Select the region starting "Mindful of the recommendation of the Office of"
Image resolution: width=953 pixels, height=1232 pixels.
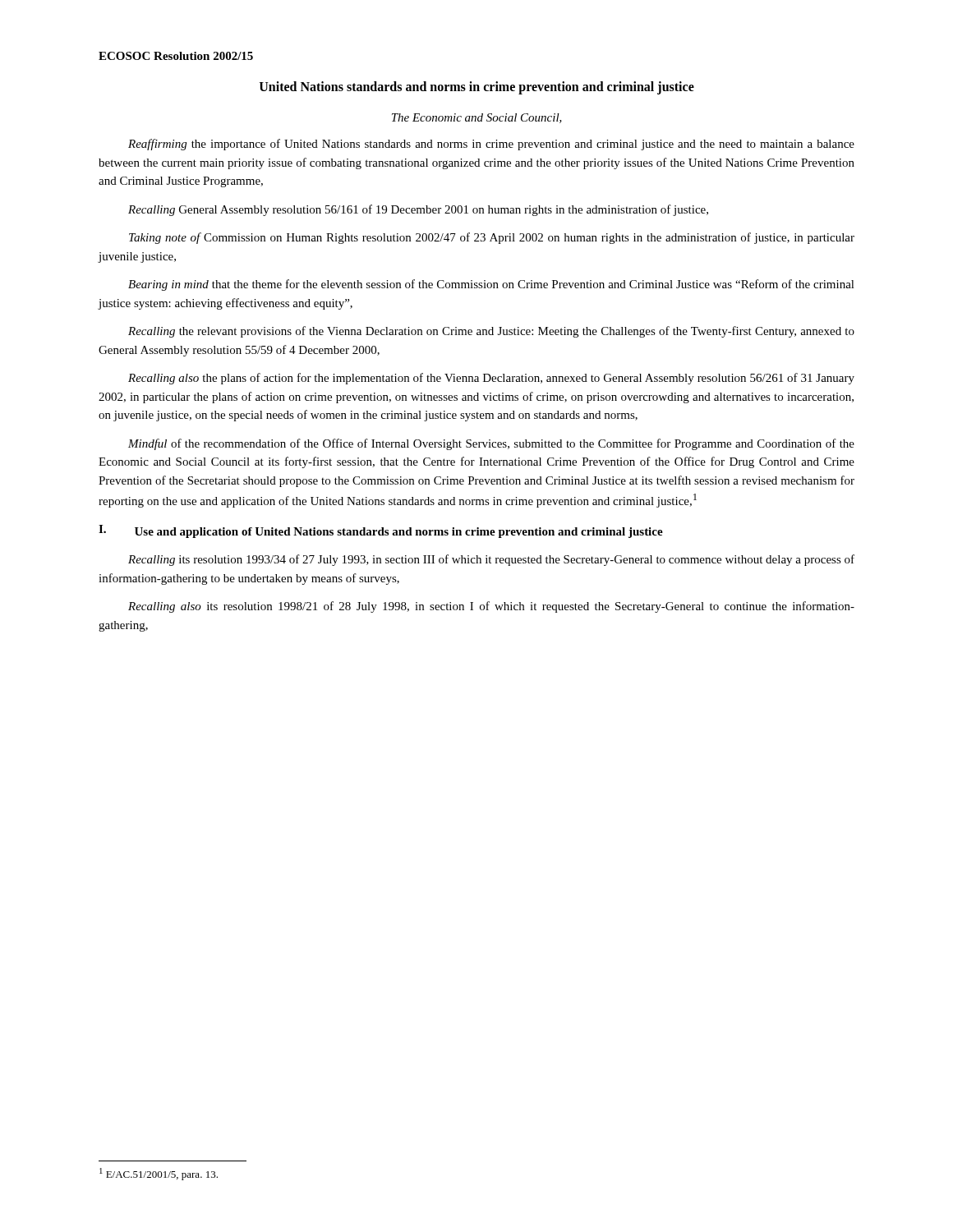[x=476, y=472]
